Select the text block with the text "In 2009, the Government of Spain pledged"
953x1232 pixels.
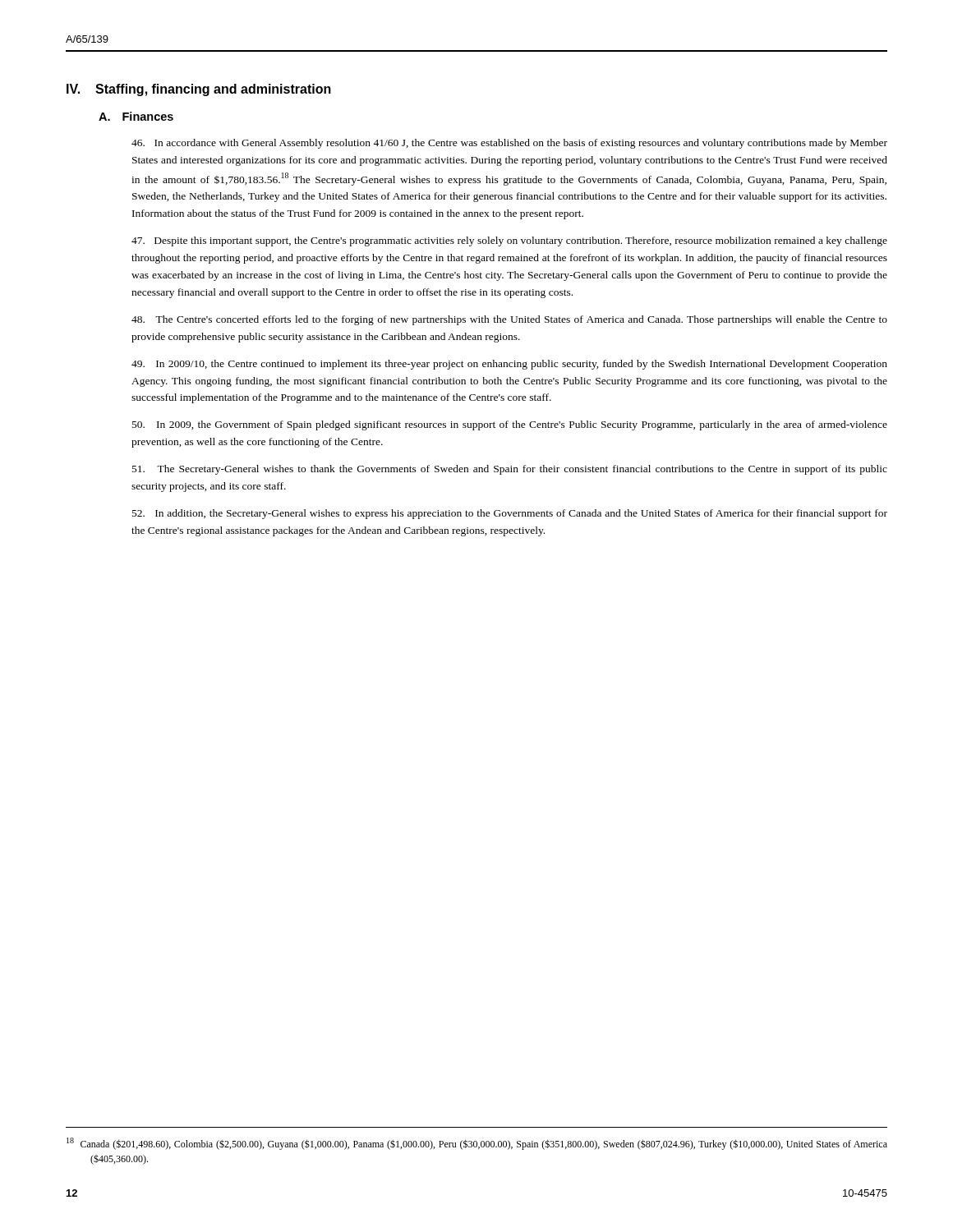pyautogui.click(x=509, y=433)
